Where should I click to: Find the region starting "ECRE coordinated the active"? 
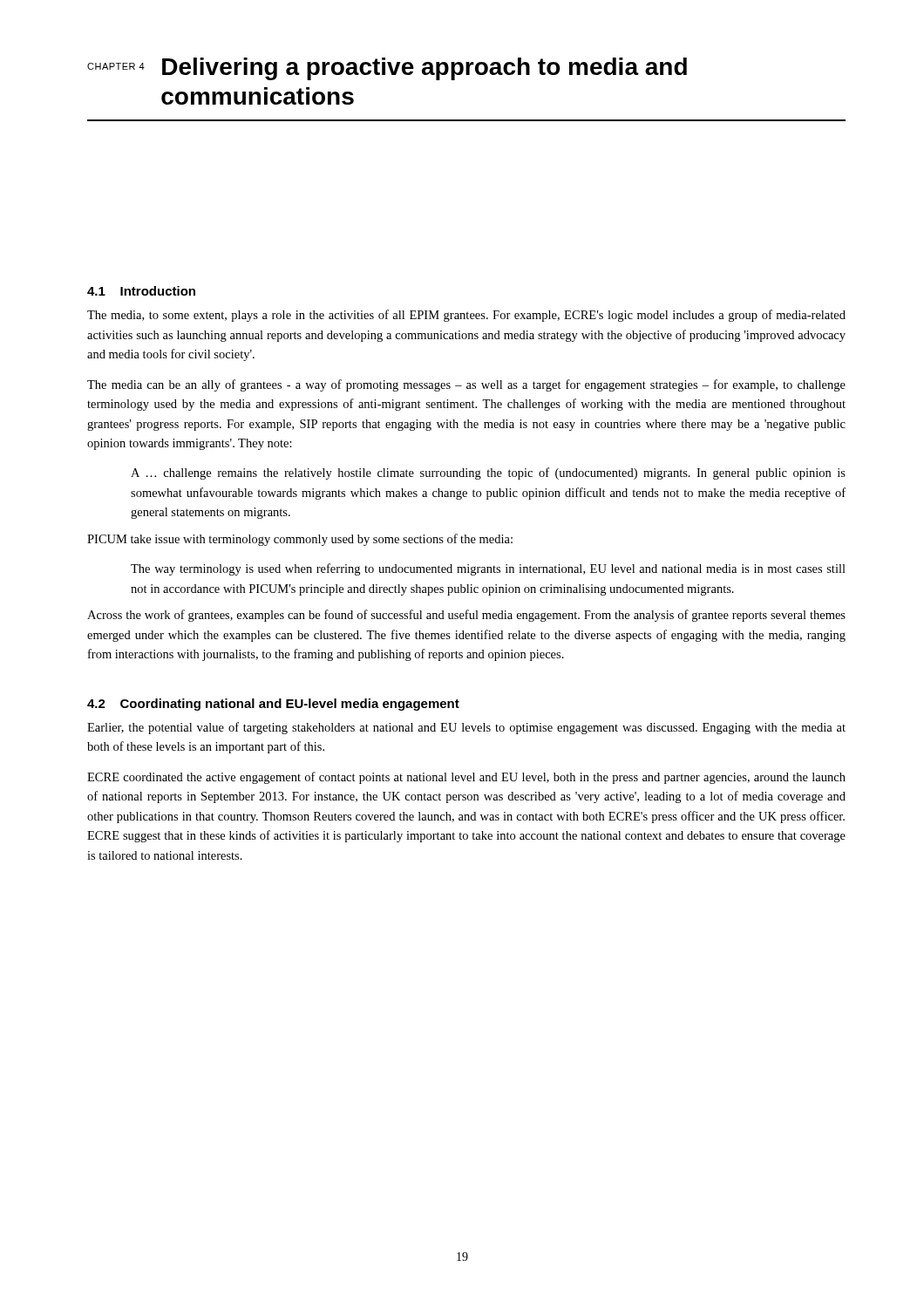pyautogui.click(x=466, y=816)
